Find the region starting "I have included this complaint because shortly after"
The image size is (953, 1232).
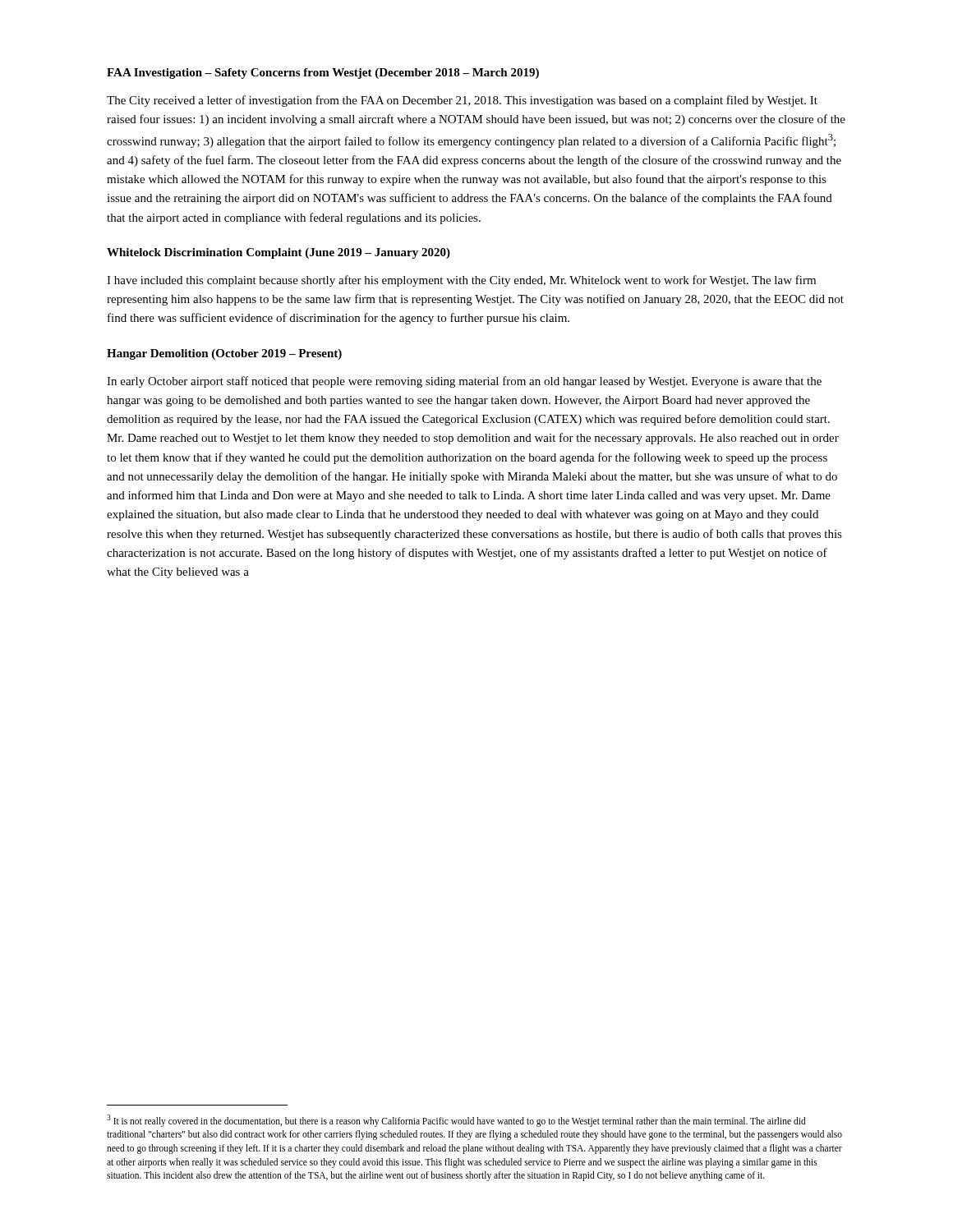[475, 299]
